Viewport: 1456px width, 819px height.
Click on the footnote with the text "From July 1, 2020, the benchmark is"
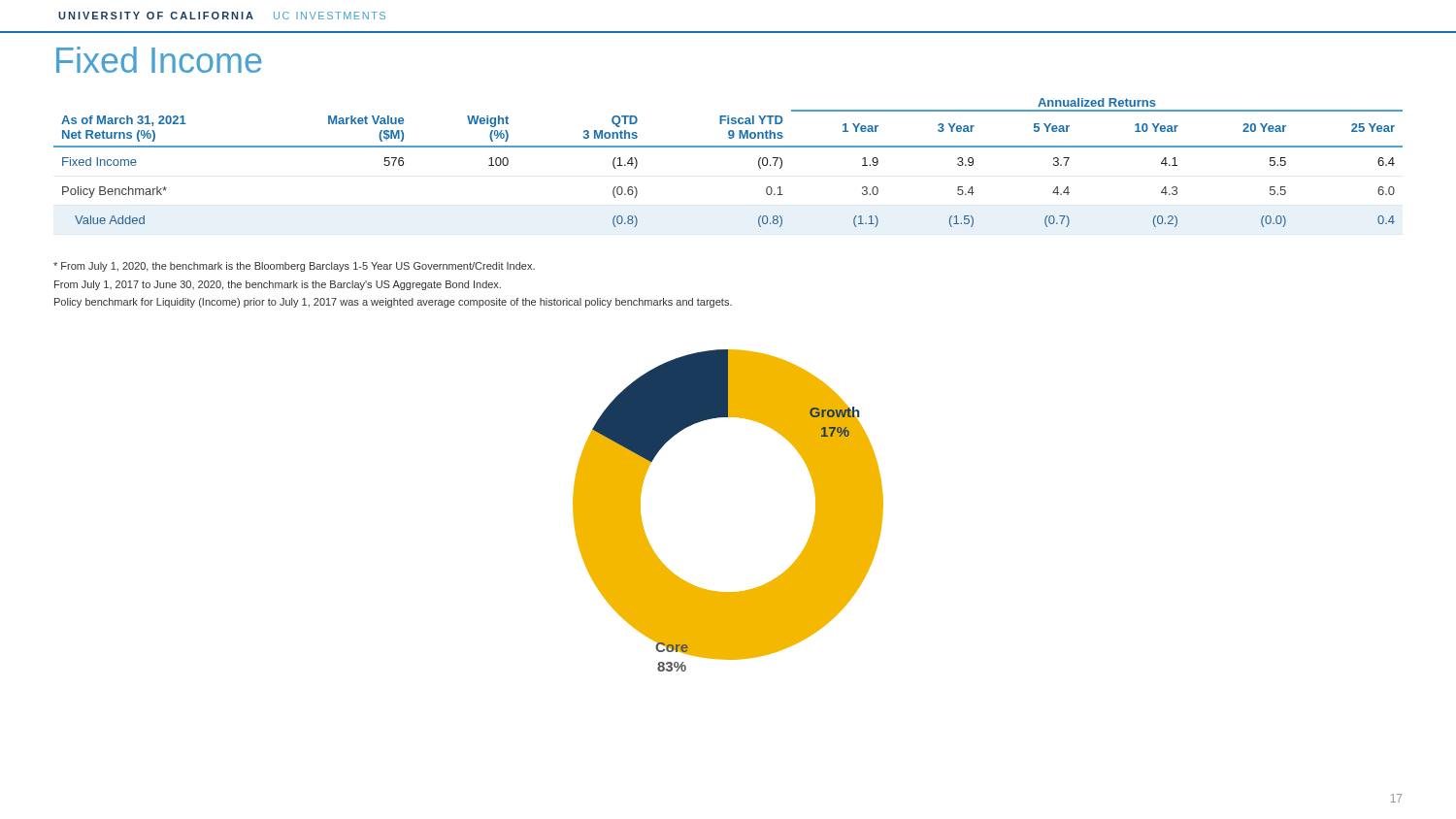(393, 284)
